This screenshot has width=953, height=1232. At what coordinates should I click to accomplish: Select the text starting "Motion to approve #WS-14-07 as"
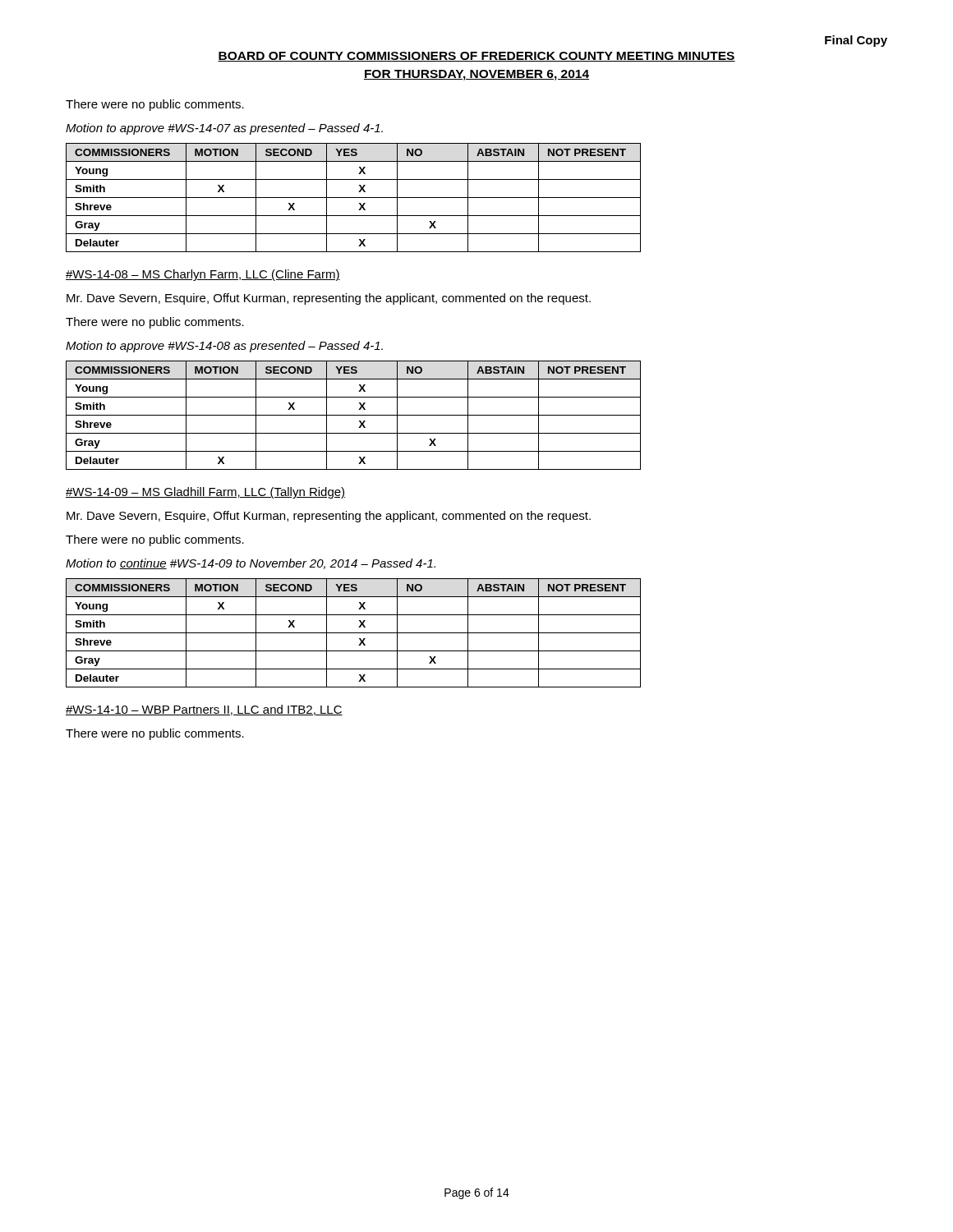(225, 128)
